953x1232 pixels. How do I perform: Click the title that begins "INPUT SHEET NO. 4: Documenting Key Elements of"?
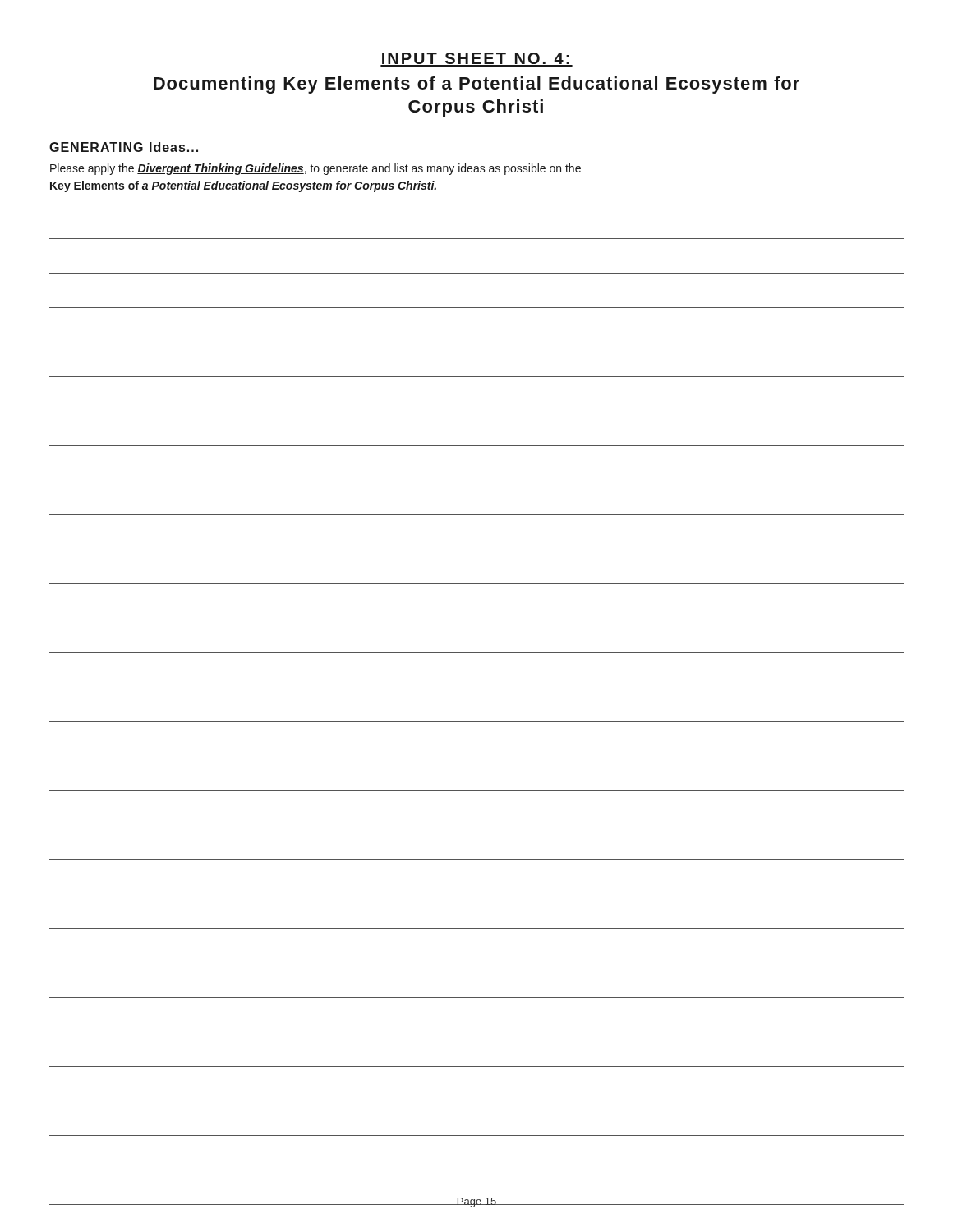pos(476,83)
